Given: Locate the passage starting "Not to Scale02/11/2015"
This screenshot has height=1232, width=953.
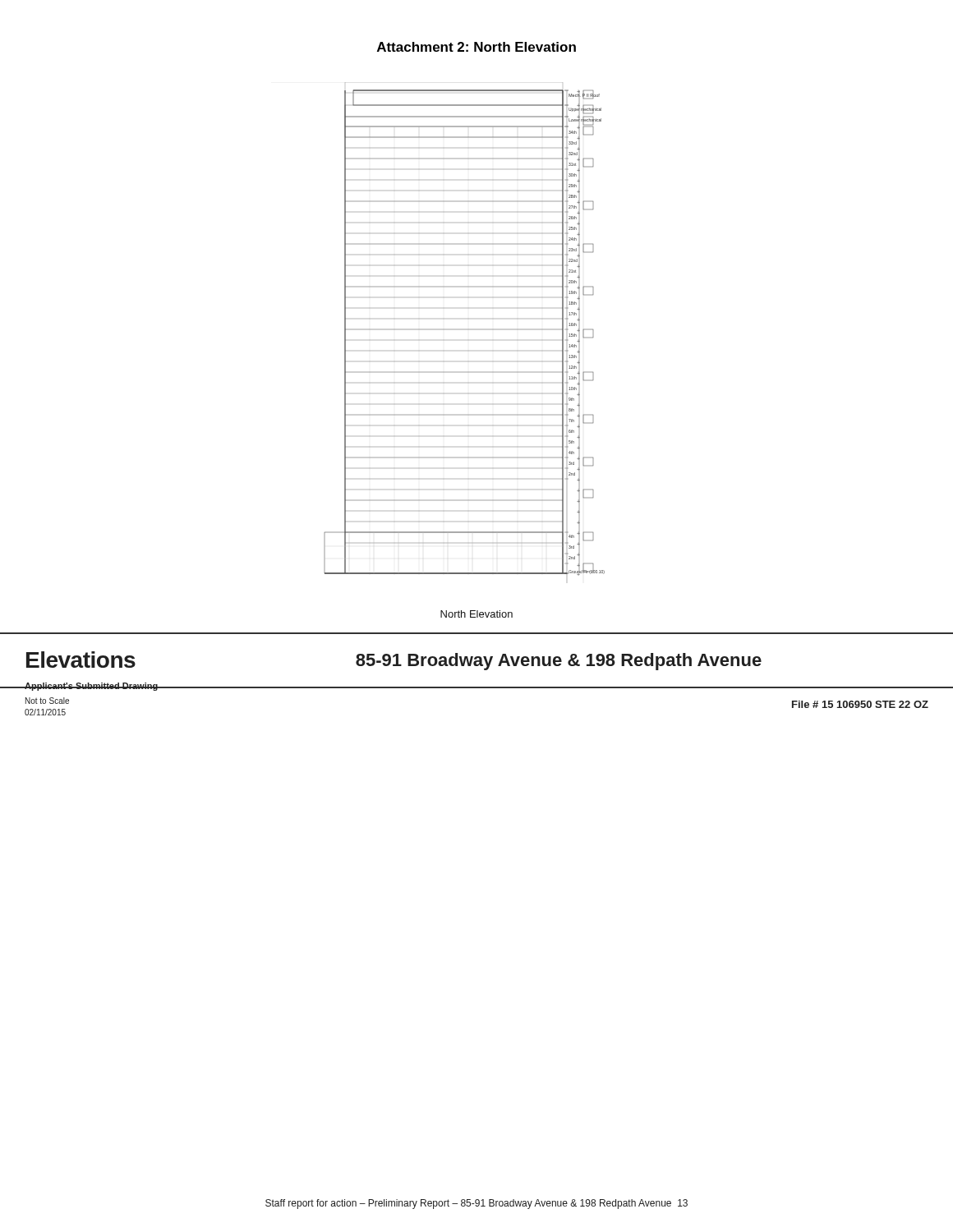Looking at the screenshot, I should (x=47, y=707).
